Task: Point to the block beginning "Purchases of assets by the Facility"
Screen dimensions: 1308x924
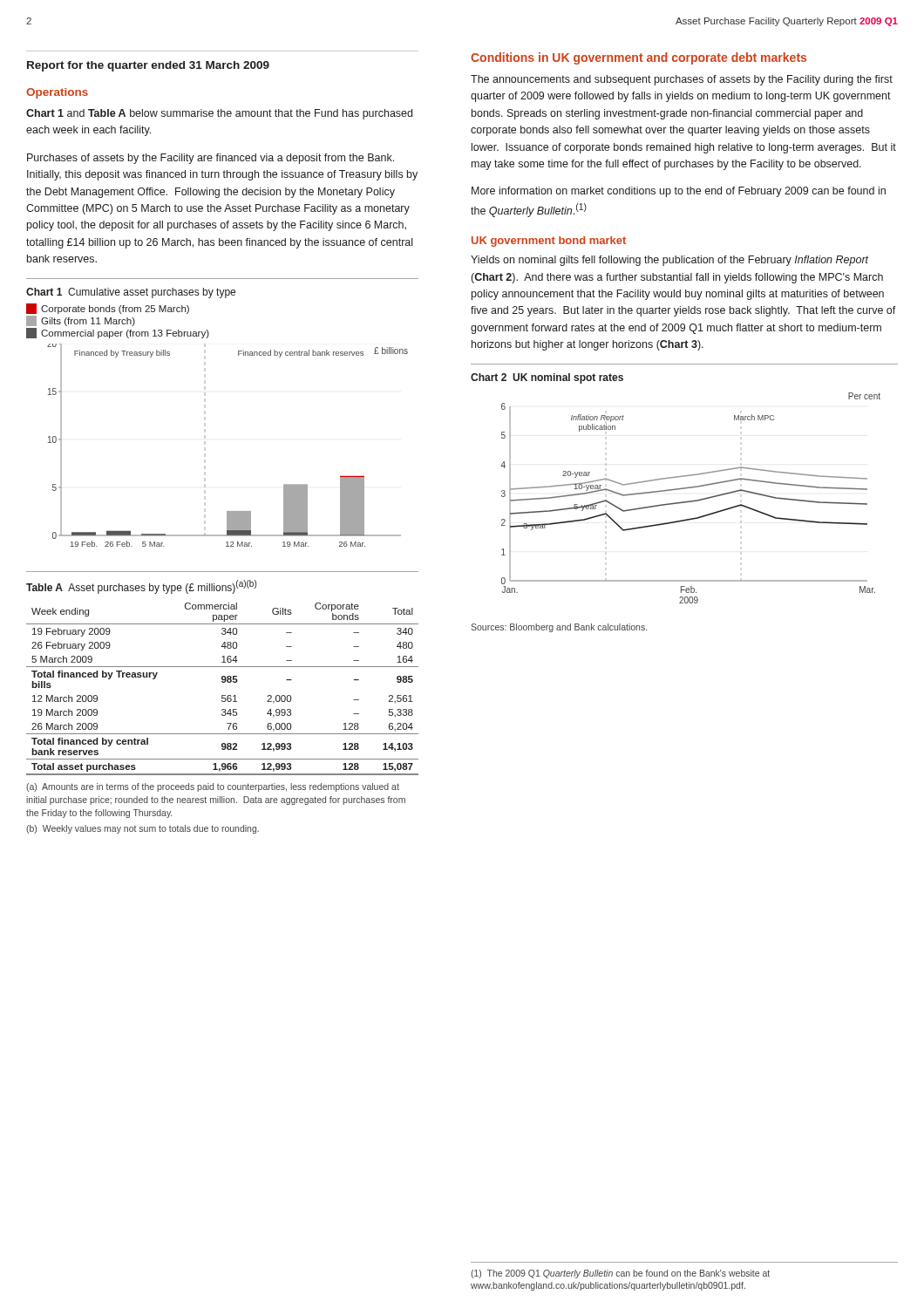Action: [222, 208]
